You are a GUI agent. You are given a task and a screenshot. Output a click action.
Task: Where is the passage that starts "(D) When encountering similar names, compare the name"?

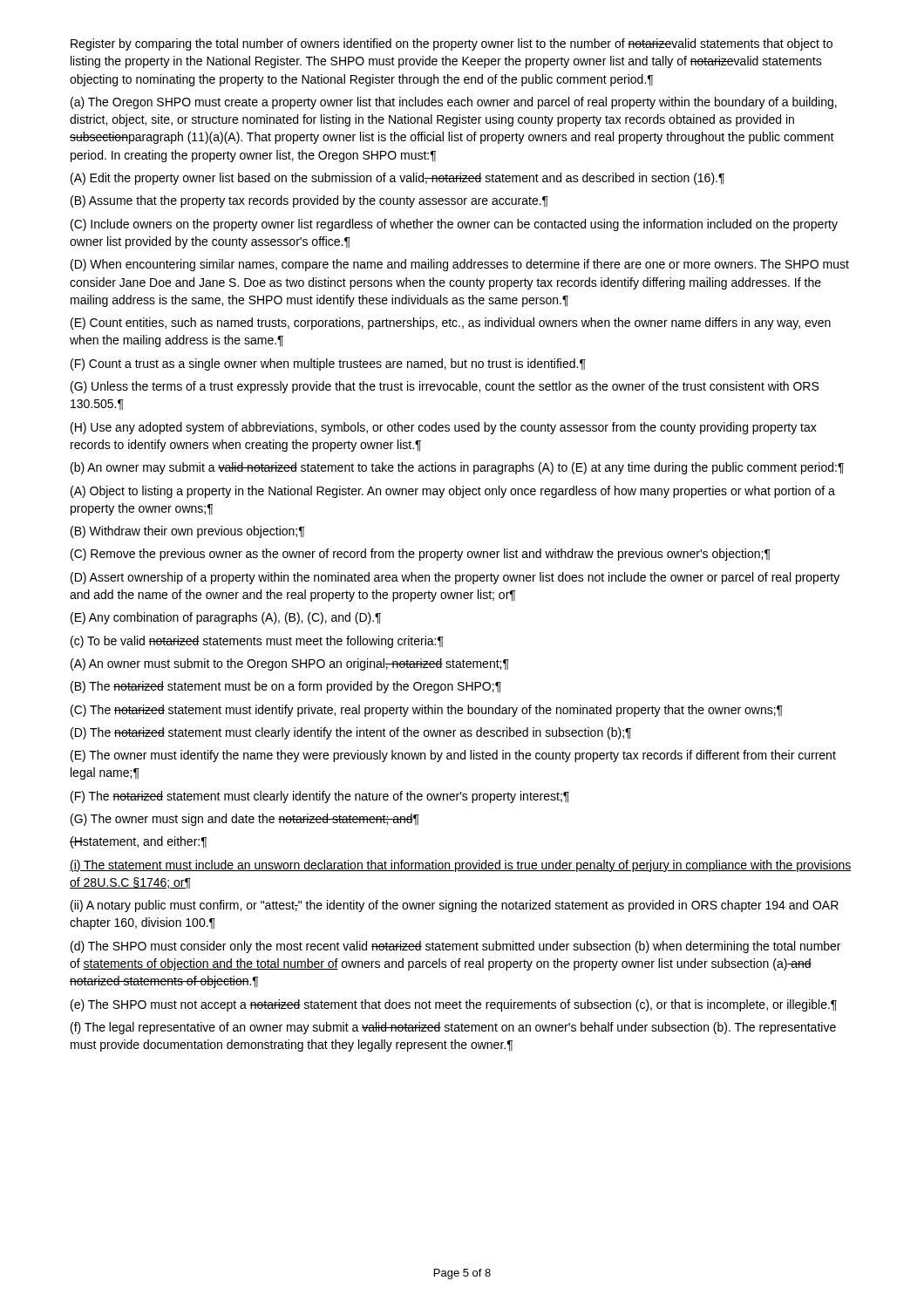[x=459, y=282]
